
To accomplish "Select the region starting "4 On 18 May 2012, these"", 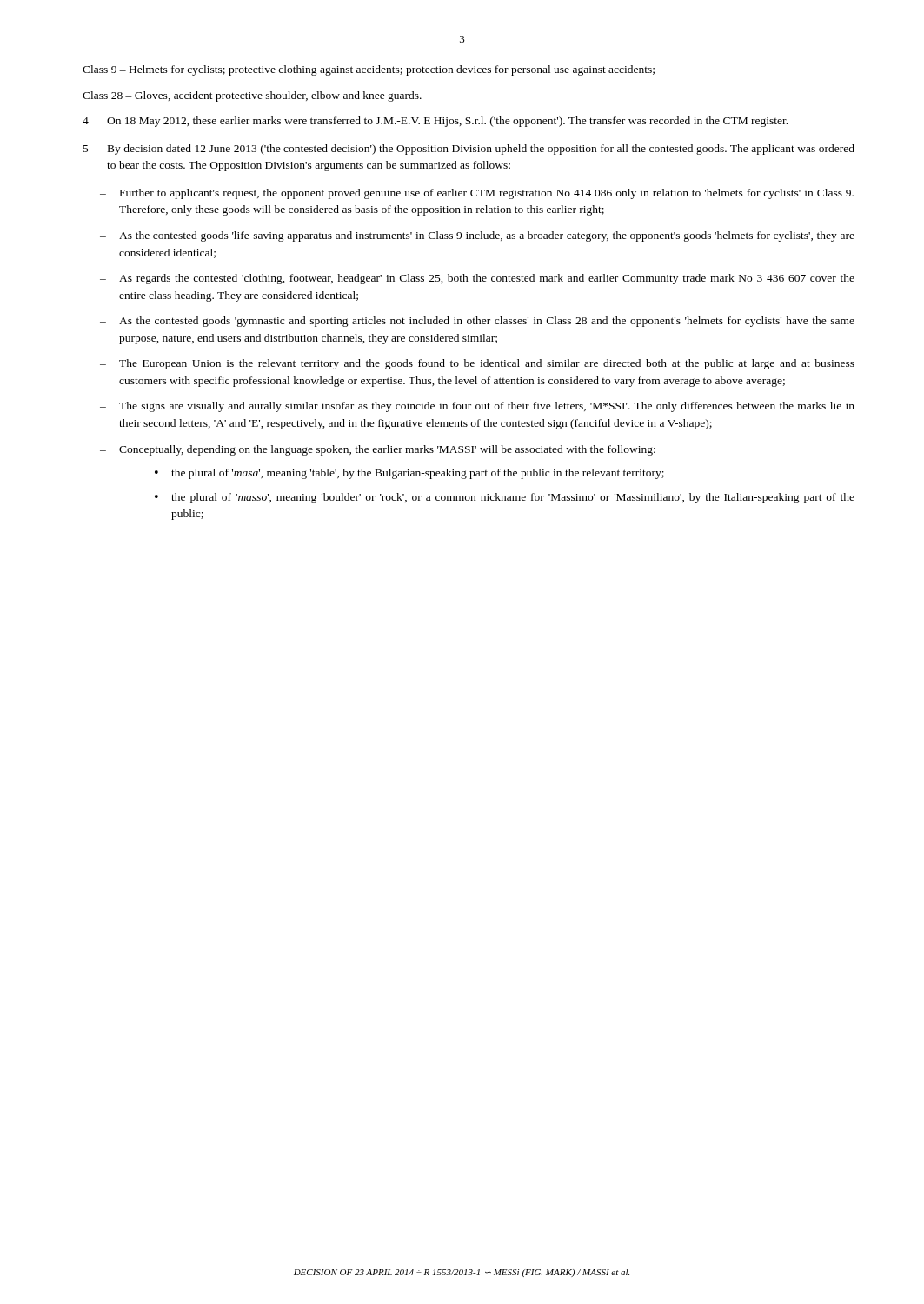I will (x=469, y=121).
